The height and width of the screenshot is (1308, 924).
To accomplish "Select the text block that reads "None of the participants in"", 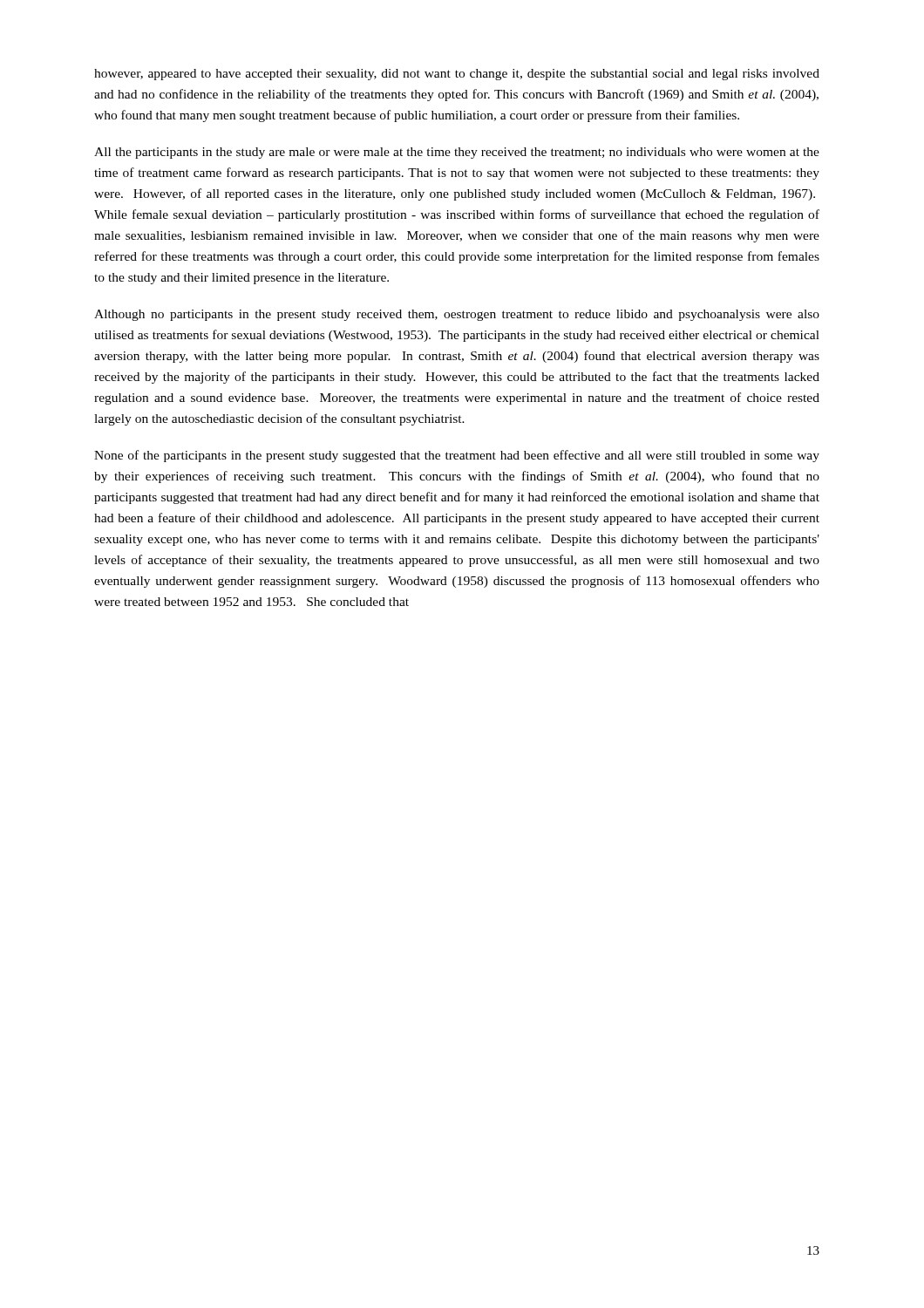I will click(x=457, y=528).
